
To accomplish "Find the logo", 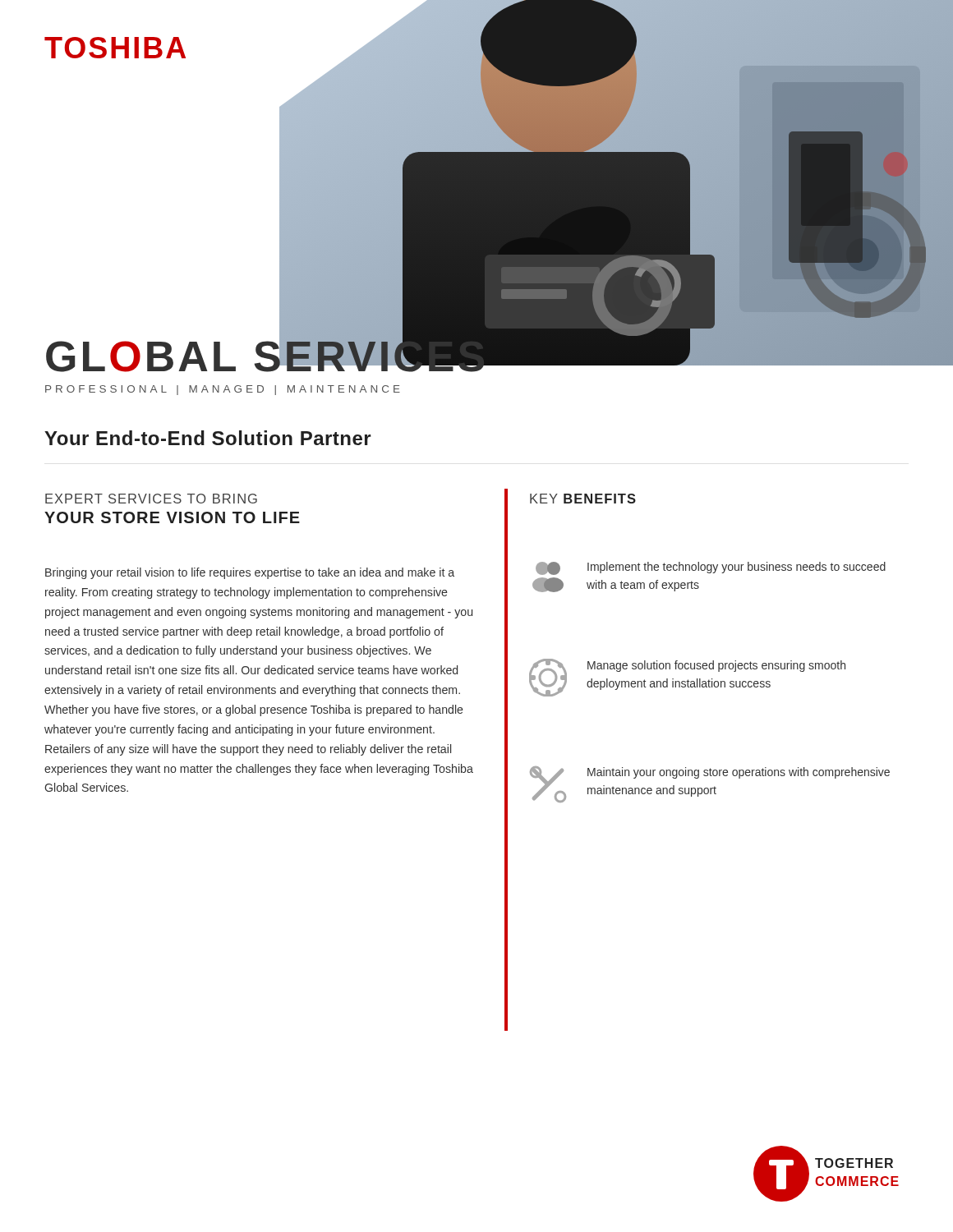I will (831, 1174).
